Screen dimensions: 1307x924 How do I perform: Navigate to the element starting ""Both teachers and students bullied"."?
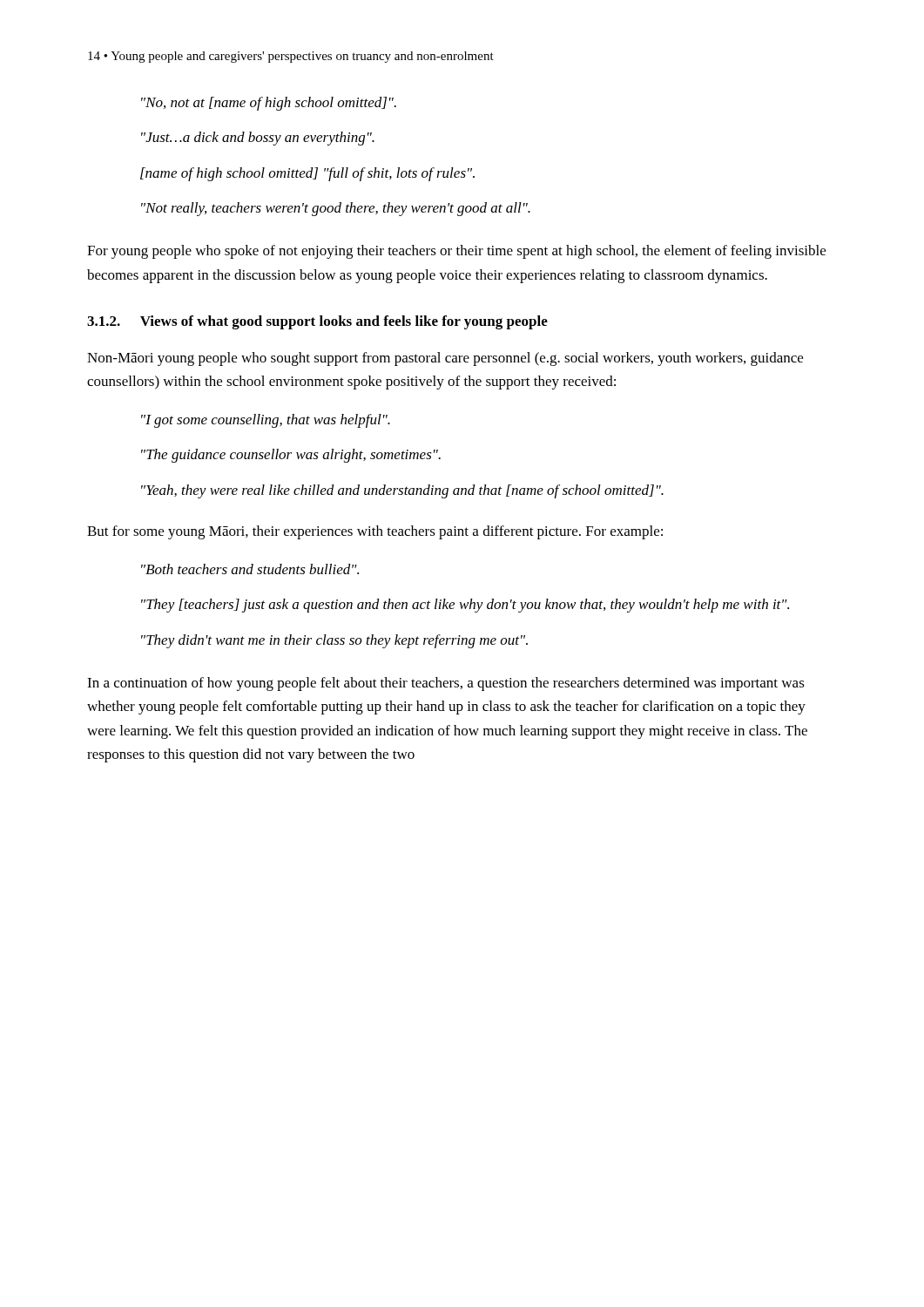point(250,570)
